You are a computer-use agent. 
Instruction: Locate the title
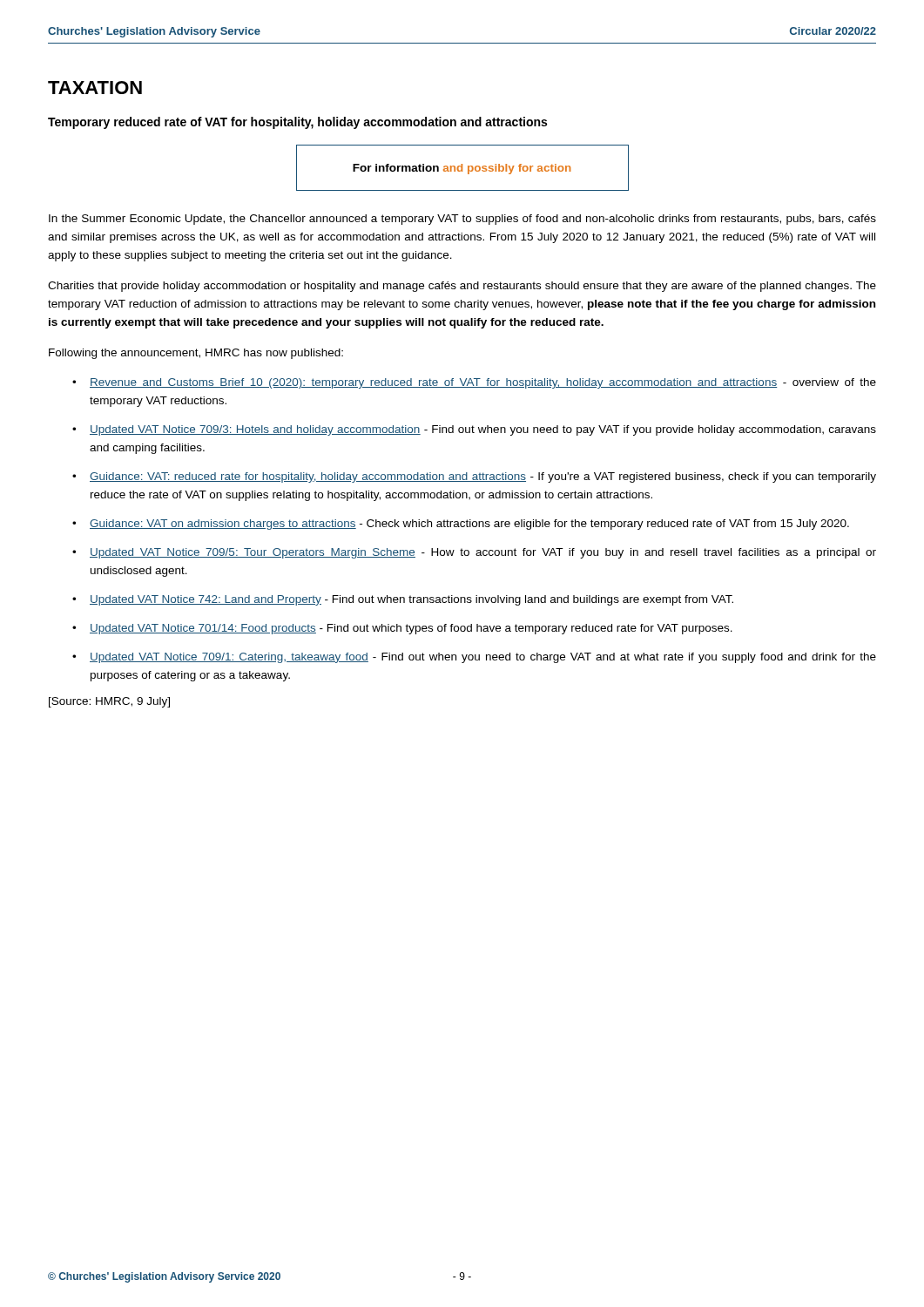pyautogui.click(x=95, y=88)
